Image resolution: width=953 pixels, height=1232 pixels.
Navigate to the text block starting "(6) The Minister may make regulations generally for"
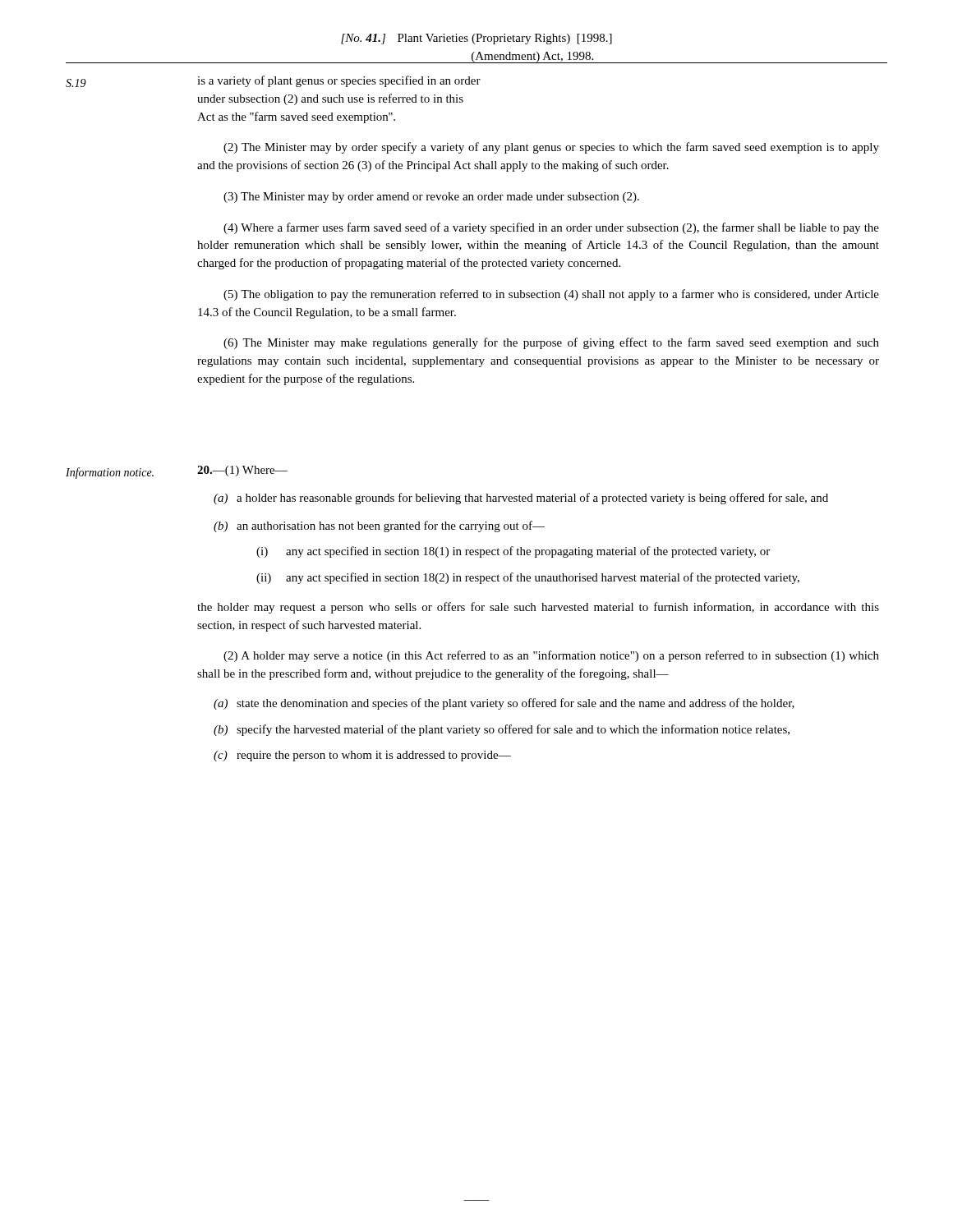[x=538, y=361]
